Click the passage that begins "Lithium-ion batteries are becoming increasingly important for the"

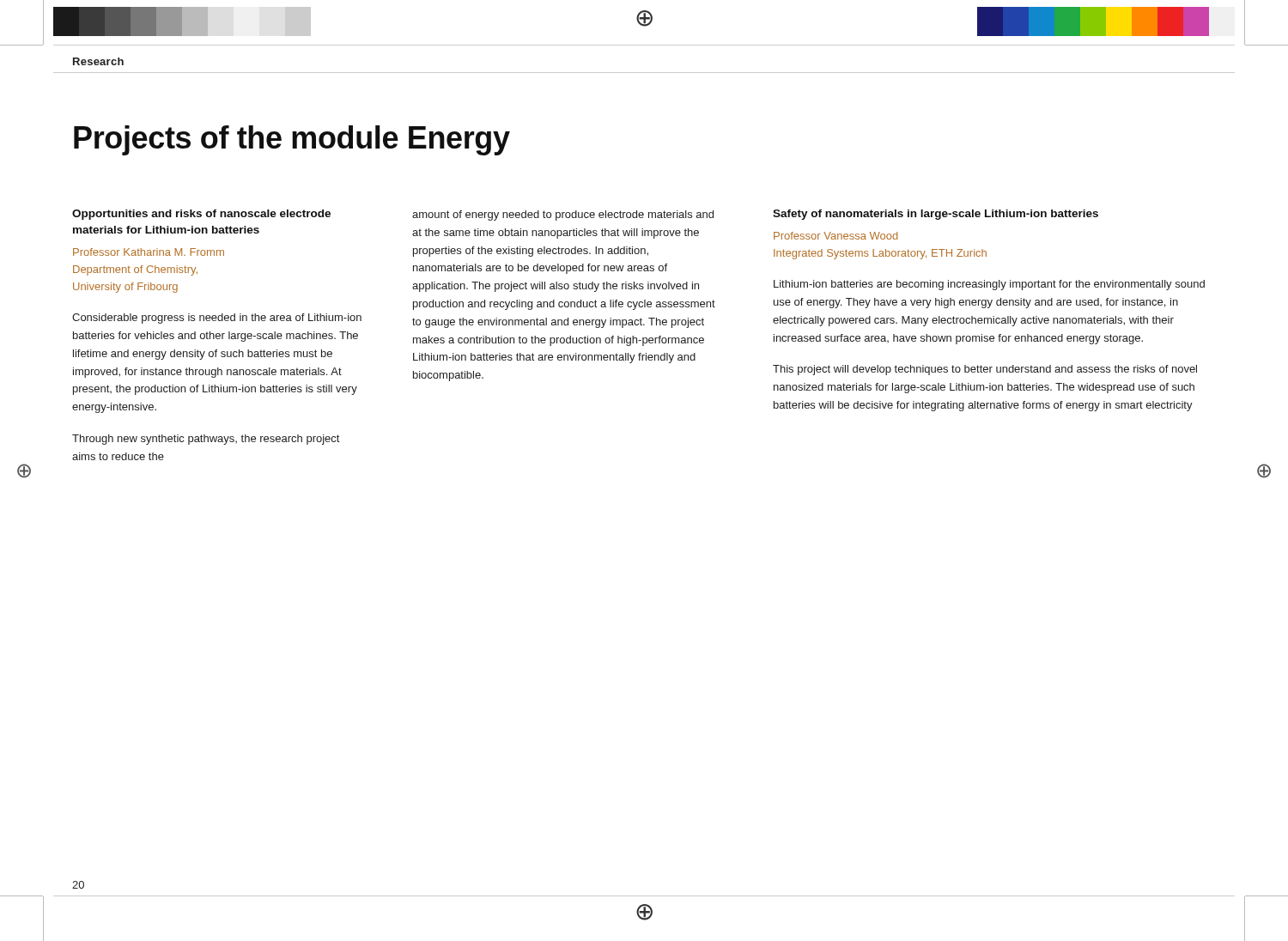coord(989,311)
